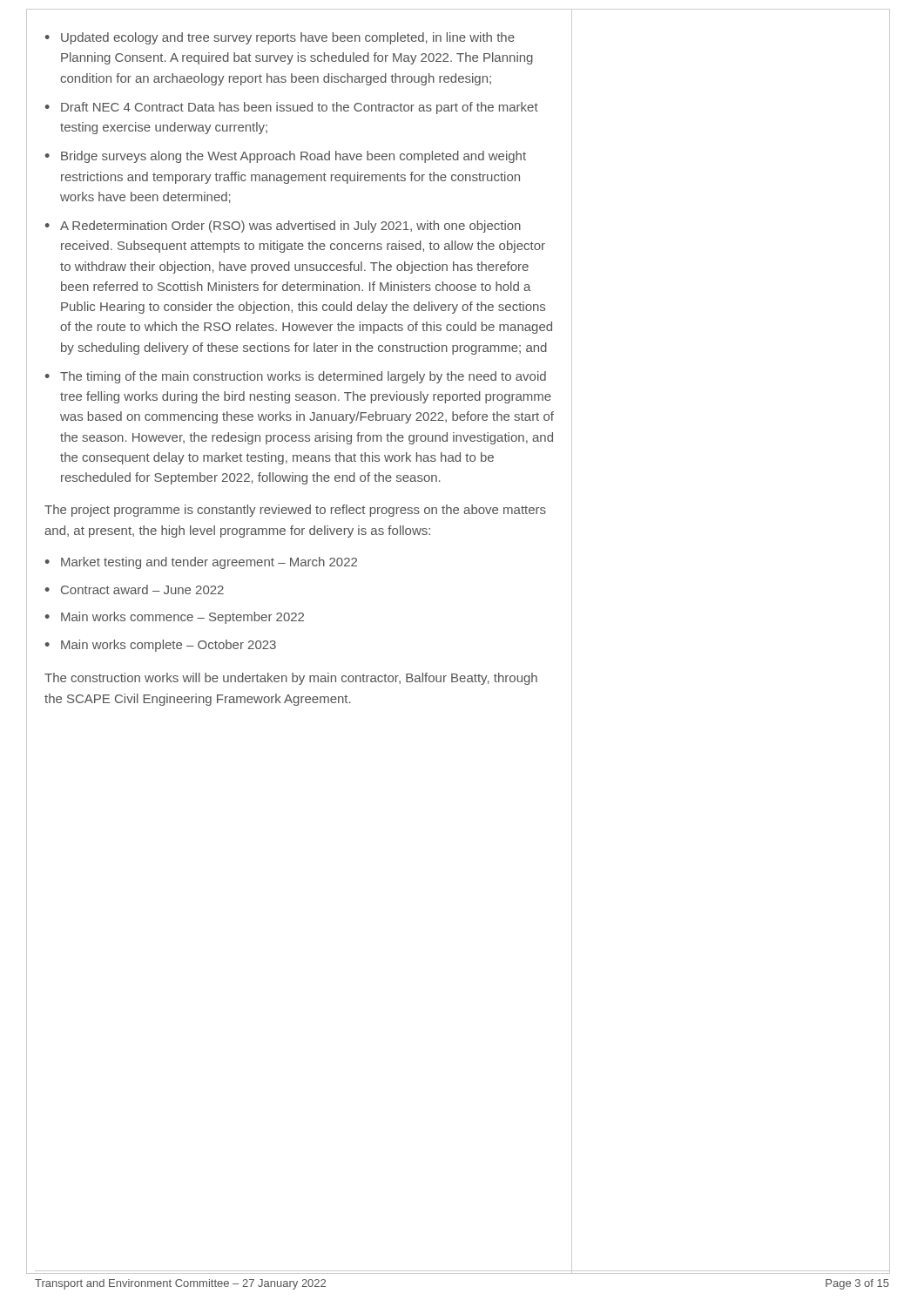Find the block on this page that starts "• Main works complete –"
Viewport: 924px width, 1307px height.
coord(160,645)
